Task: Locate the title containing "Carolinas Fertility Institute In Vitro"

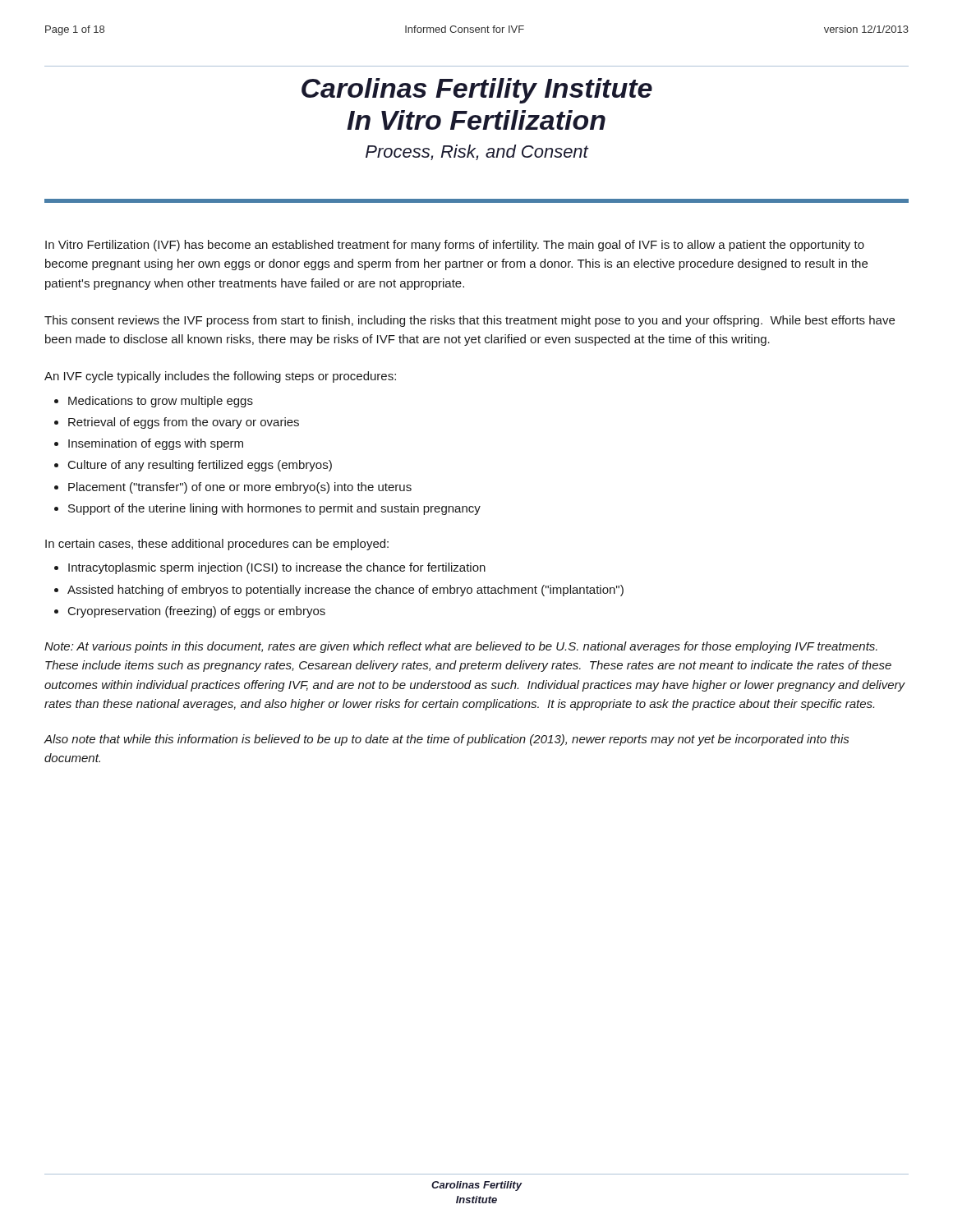Action: [x=476, y=118]
